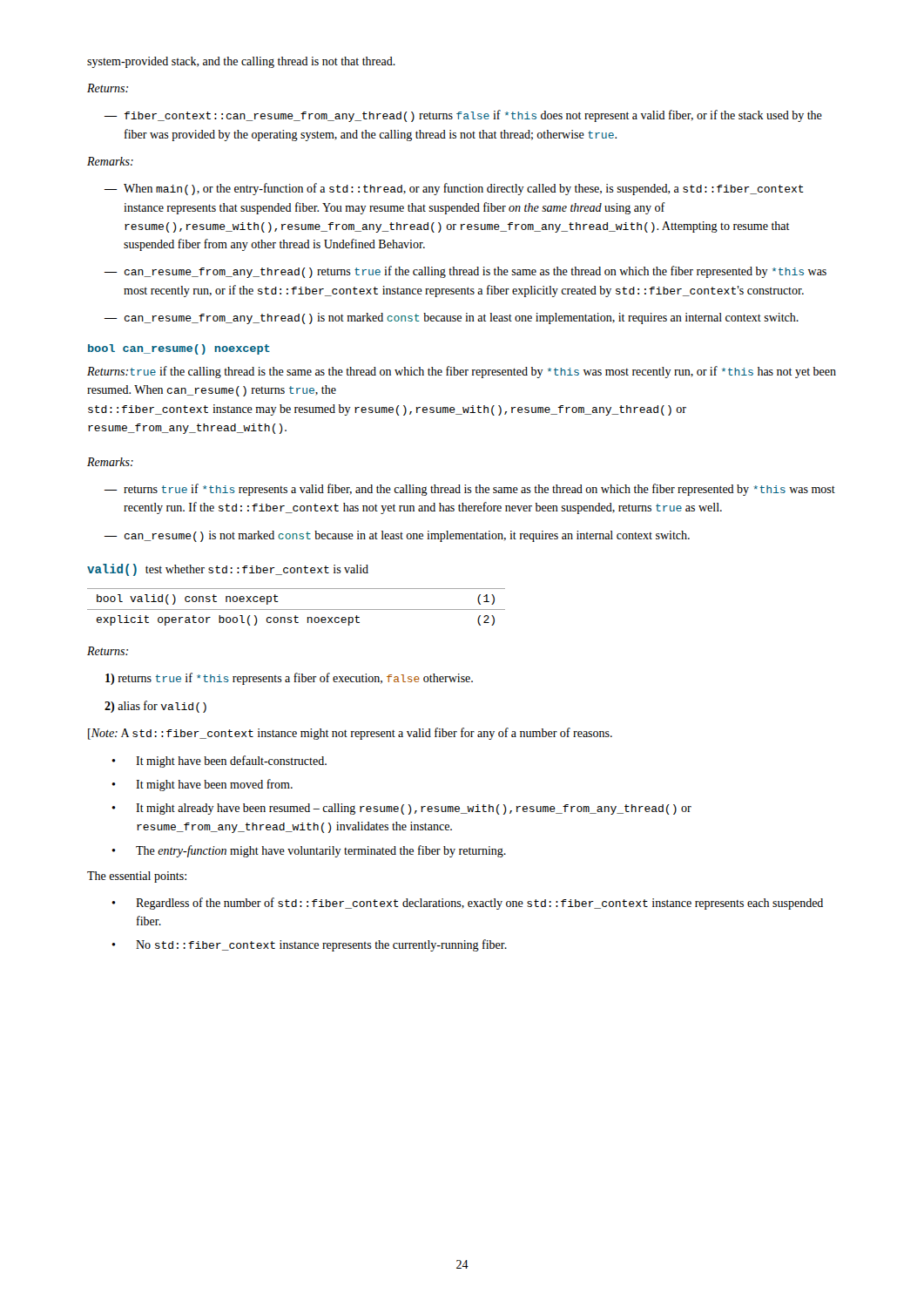The height and width of the screenshot is (1307, 924).
Task: Locate the list item that reads "1) returns true if"
Action: tap(289, 679)
